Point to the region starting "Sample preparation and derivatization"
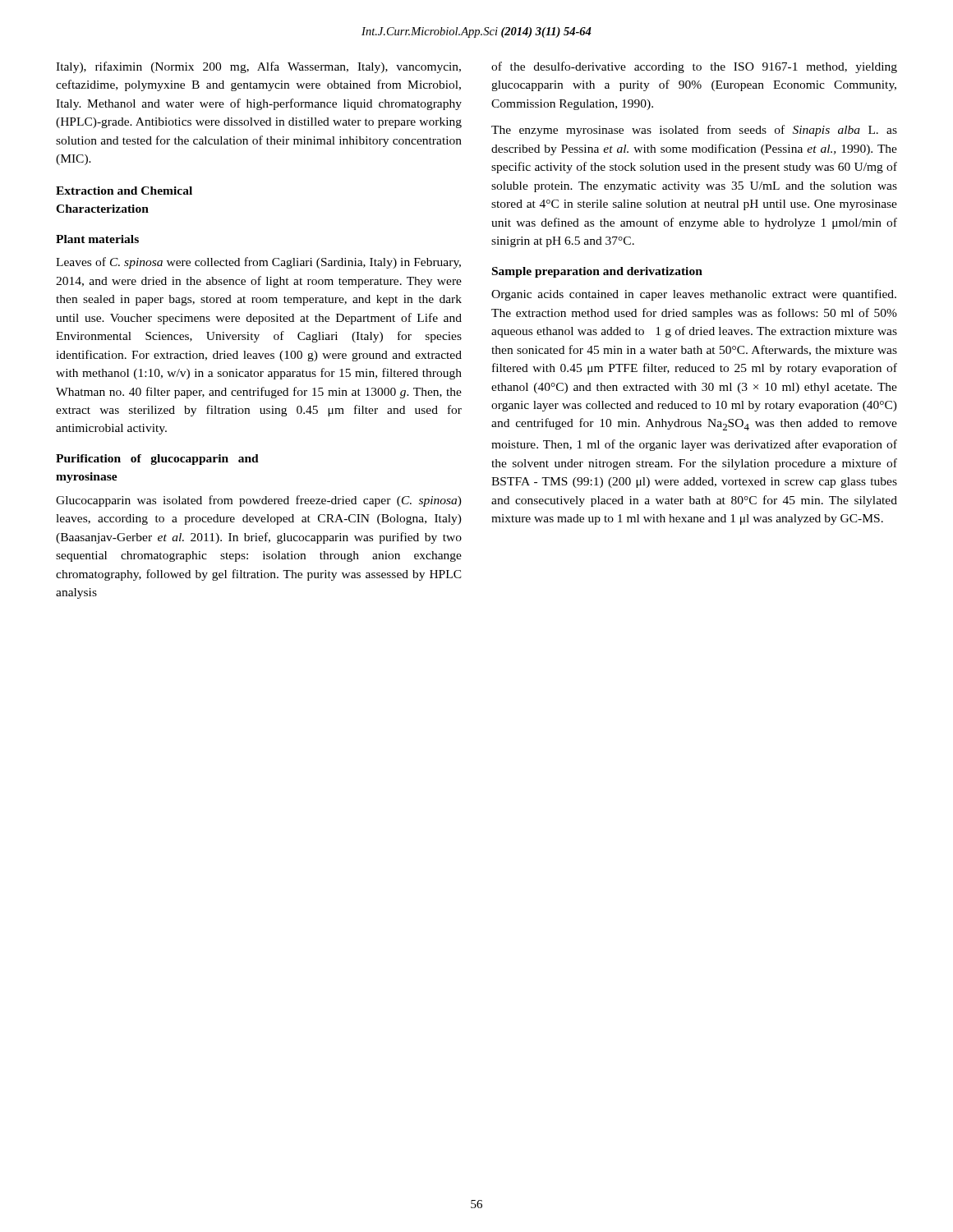Viewport: 953px width, 1232px height. [x=597, y=270]
